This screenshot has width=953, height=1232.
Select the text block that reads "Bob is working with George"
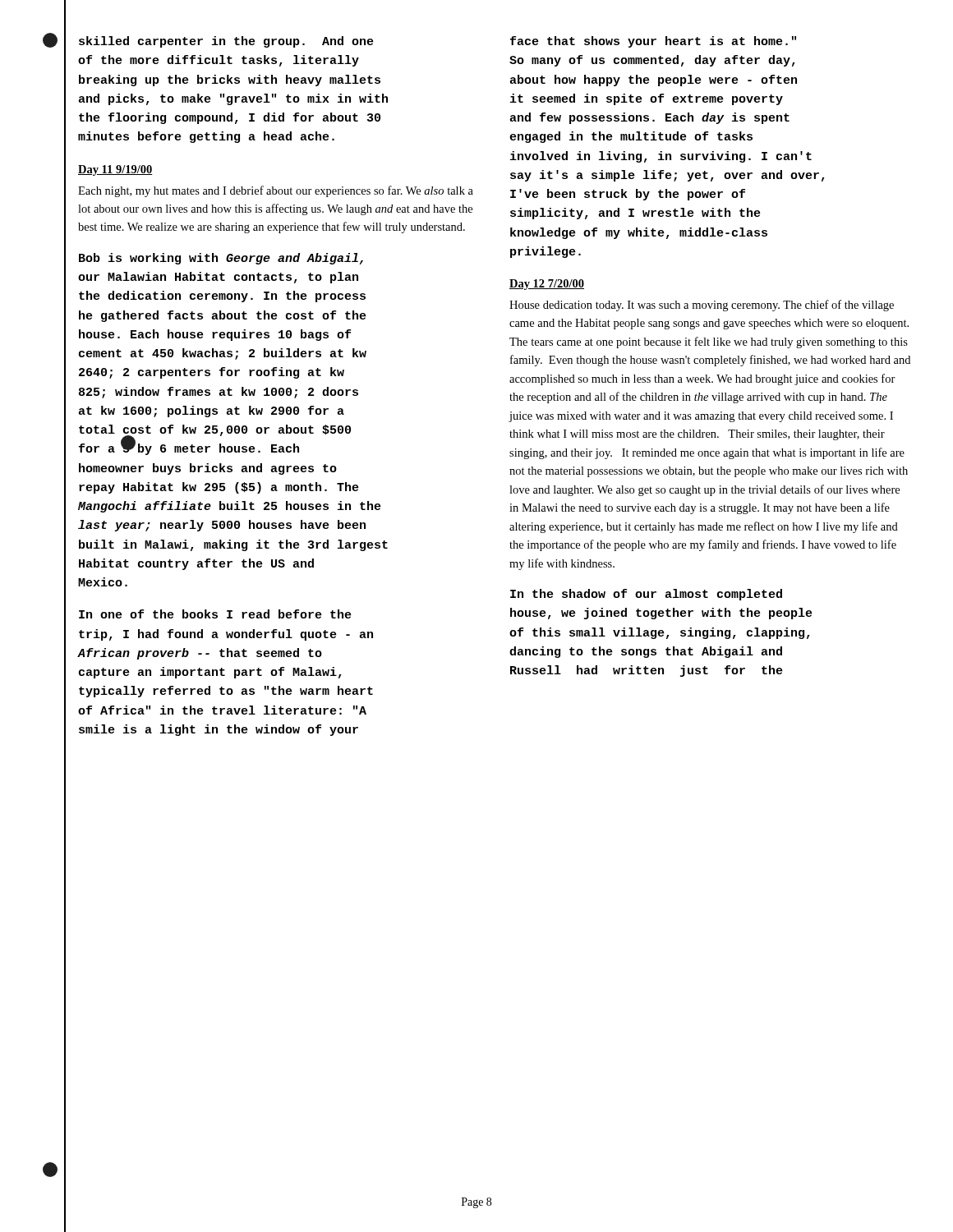[x=233, y=421]
